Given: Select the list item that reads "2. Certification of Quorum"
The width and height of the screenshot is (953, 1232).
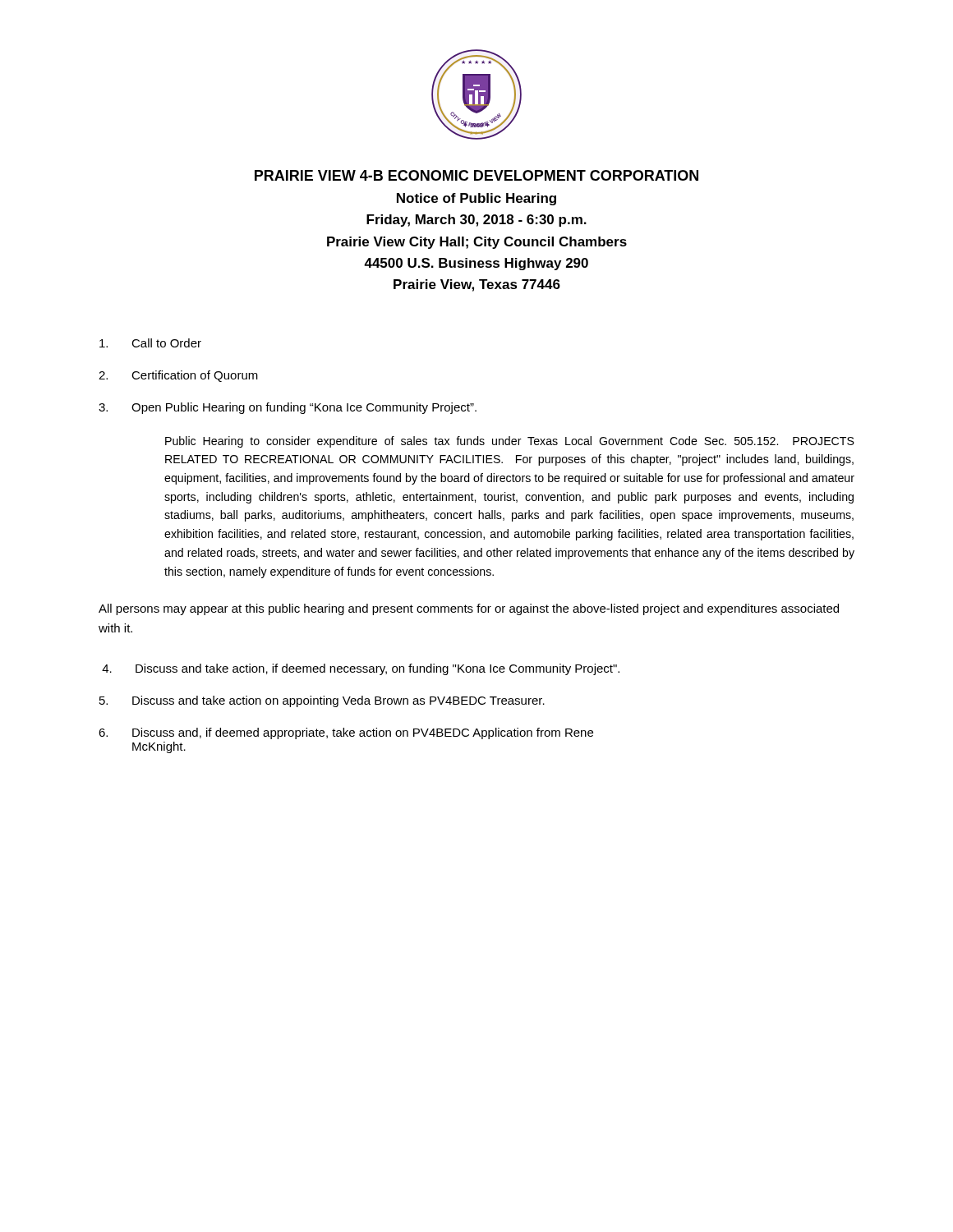Looking at the screenshot, I should 178,376.
